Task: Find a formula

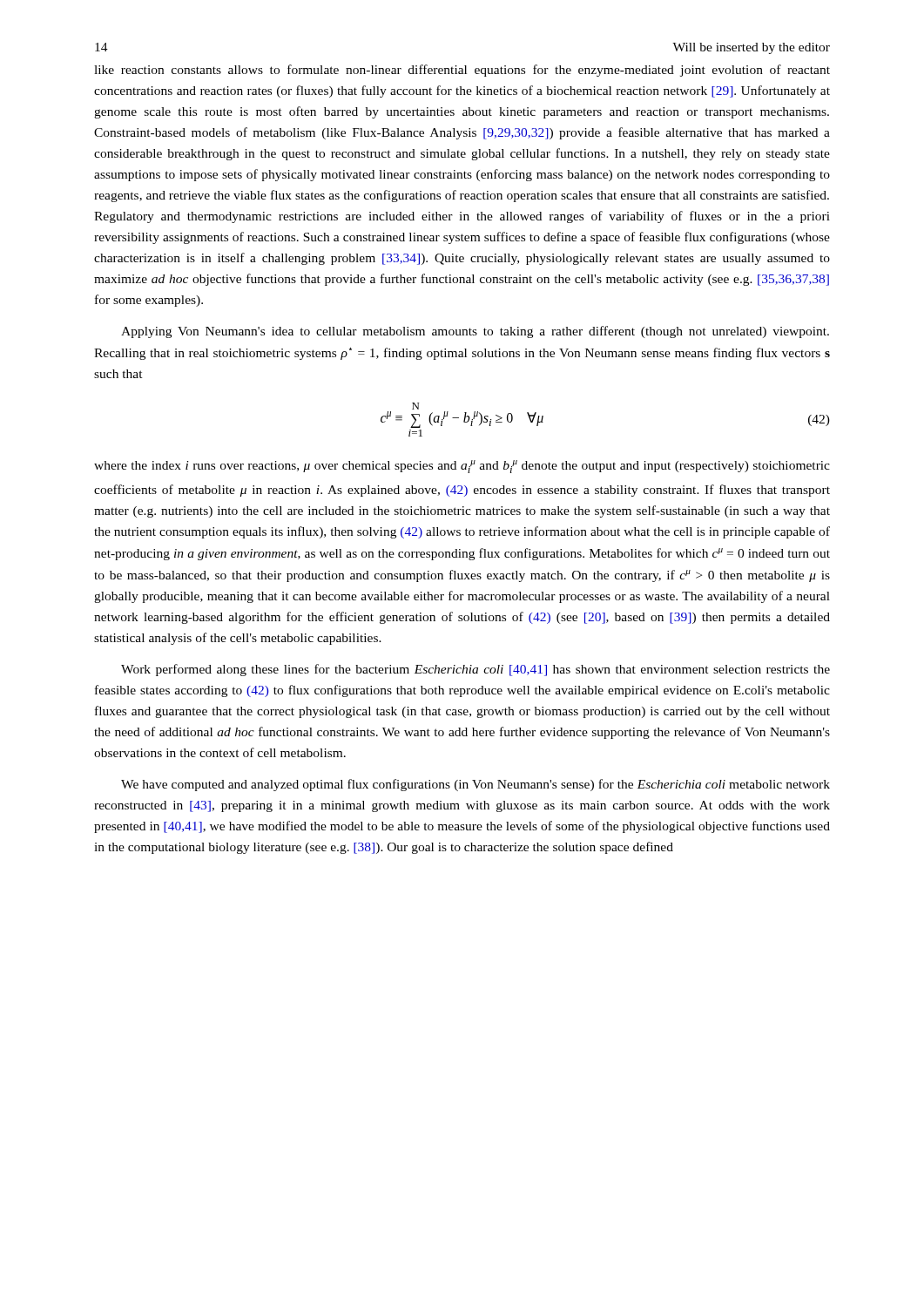Action: 605,419
